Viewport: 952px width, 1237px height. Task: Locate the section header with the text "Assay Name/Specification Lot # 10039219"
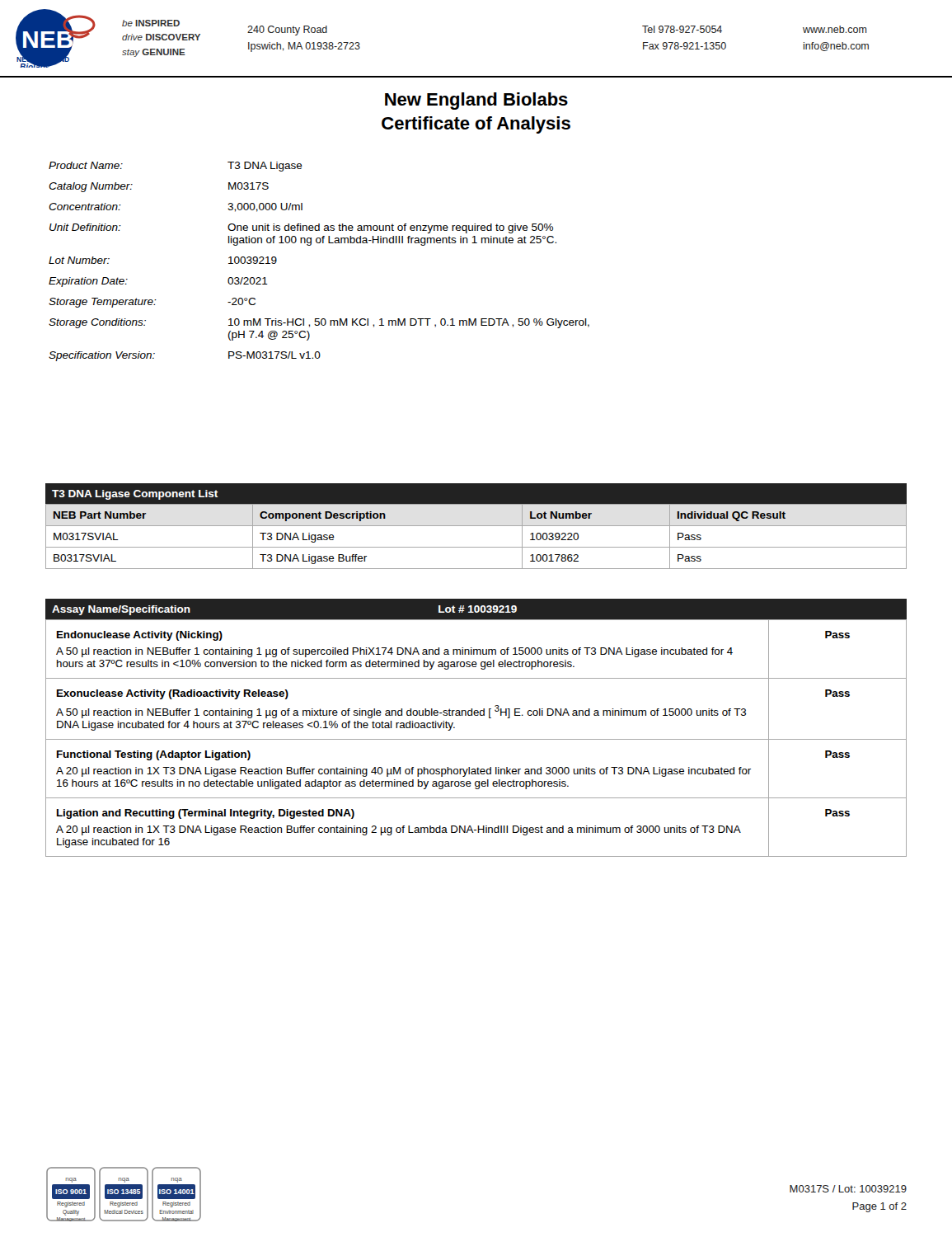click(284, 609)
